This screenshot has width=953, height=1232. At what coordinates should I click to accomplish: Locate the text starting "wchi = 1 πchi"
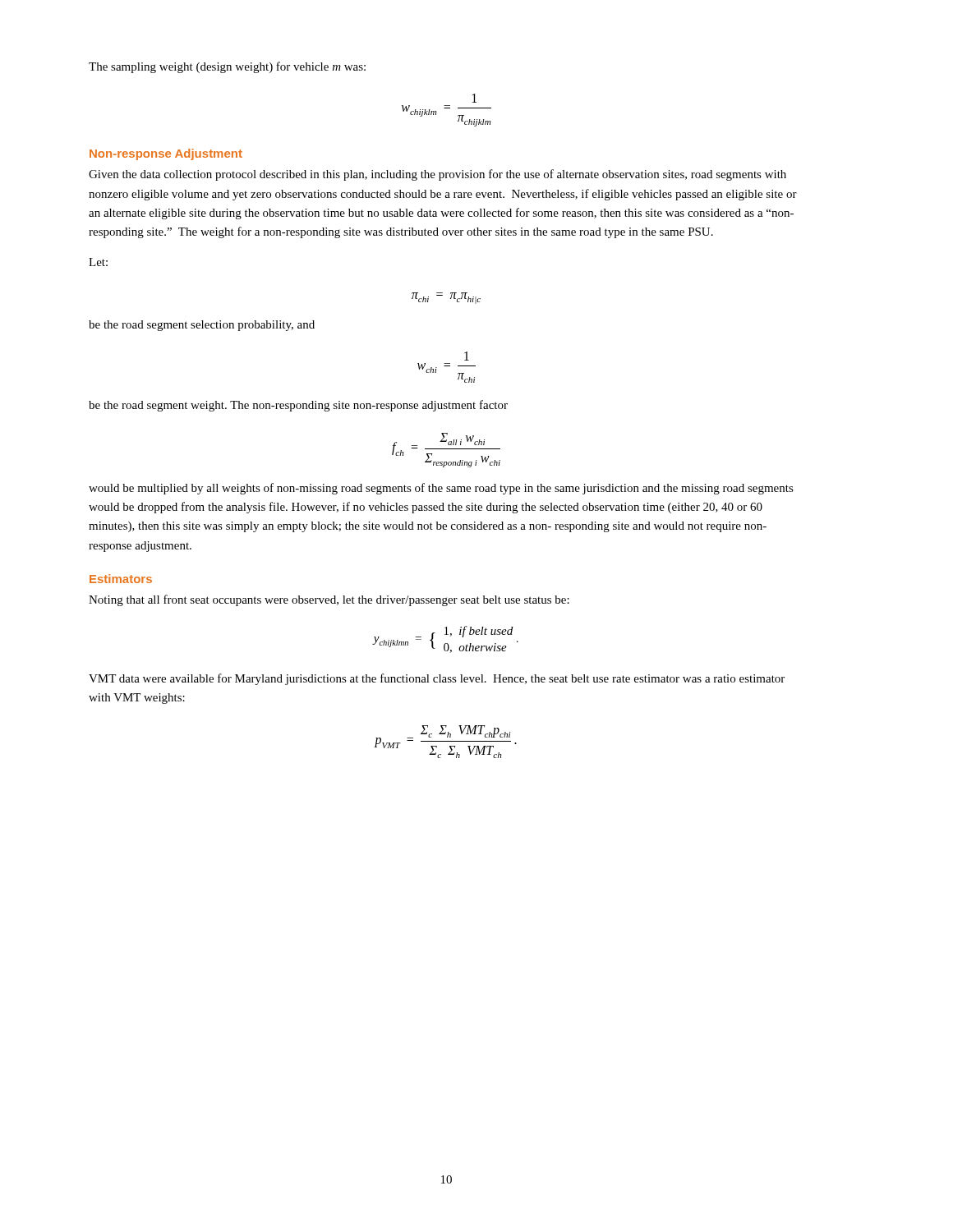pos(446,367)
